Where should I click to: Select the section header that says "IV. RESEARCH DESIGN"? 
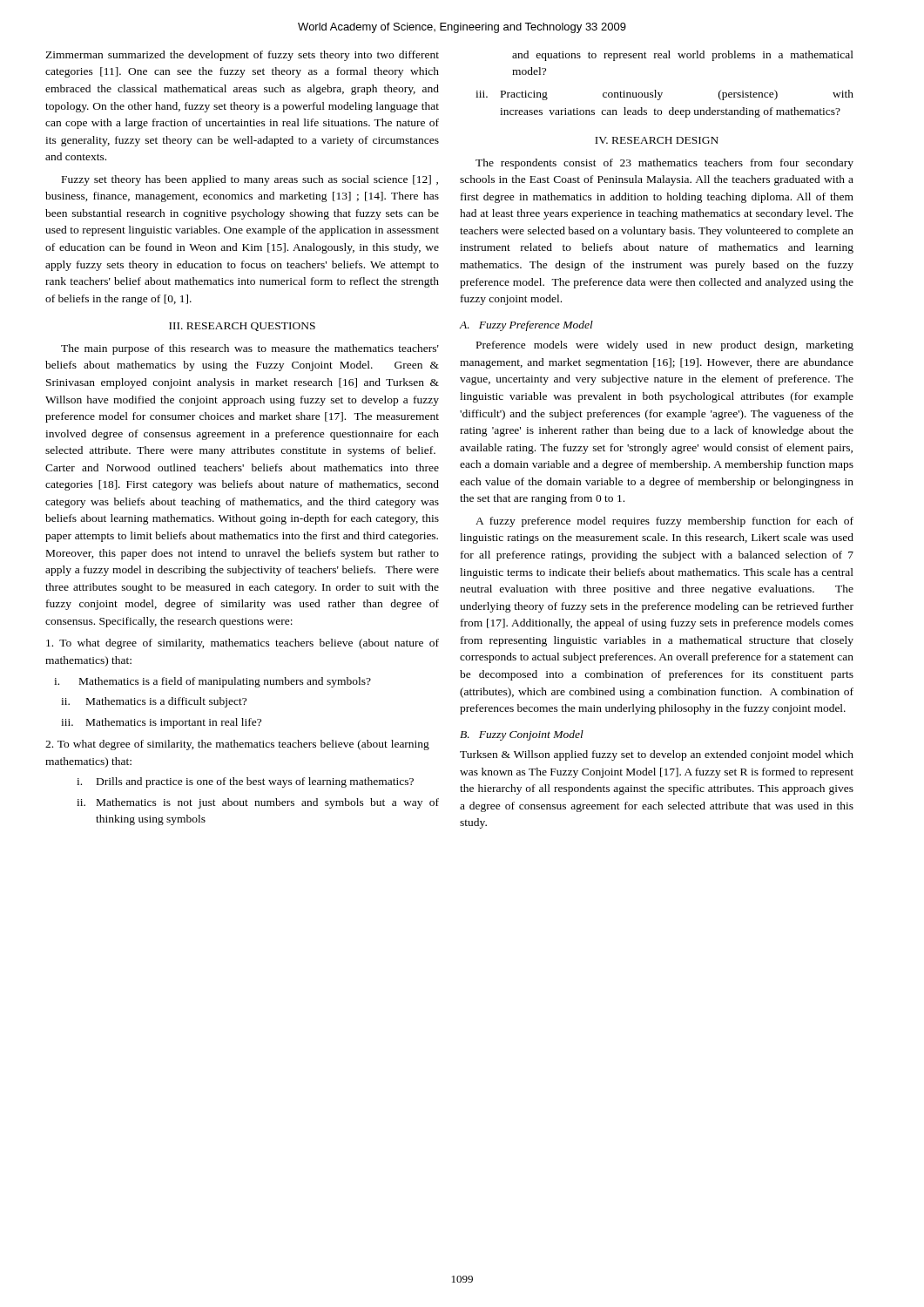click(x=657, y=140)
